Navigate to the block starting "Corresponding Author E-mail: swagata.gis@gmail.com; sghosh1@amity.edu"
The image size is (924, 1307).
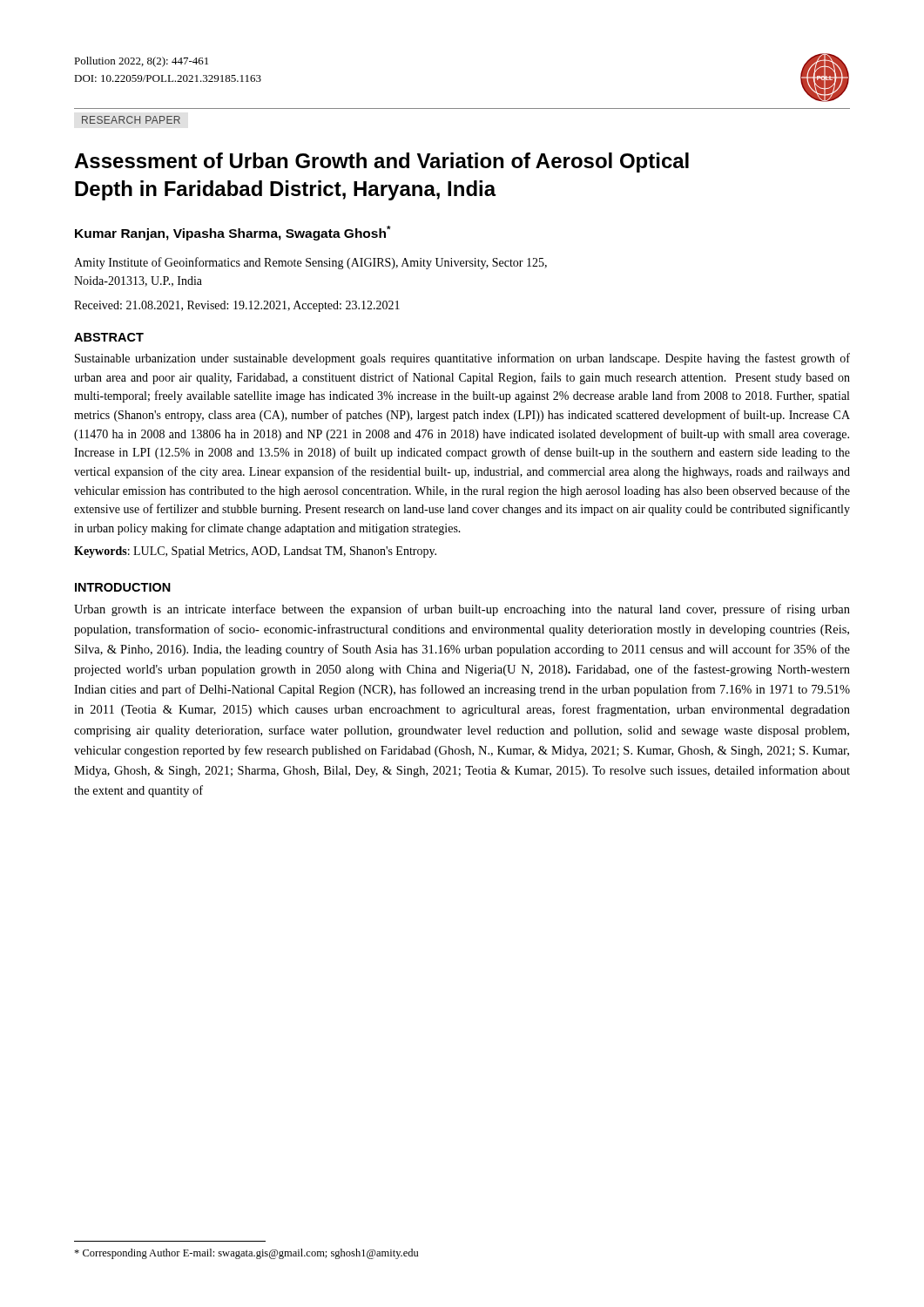[x=246, y=1253]
